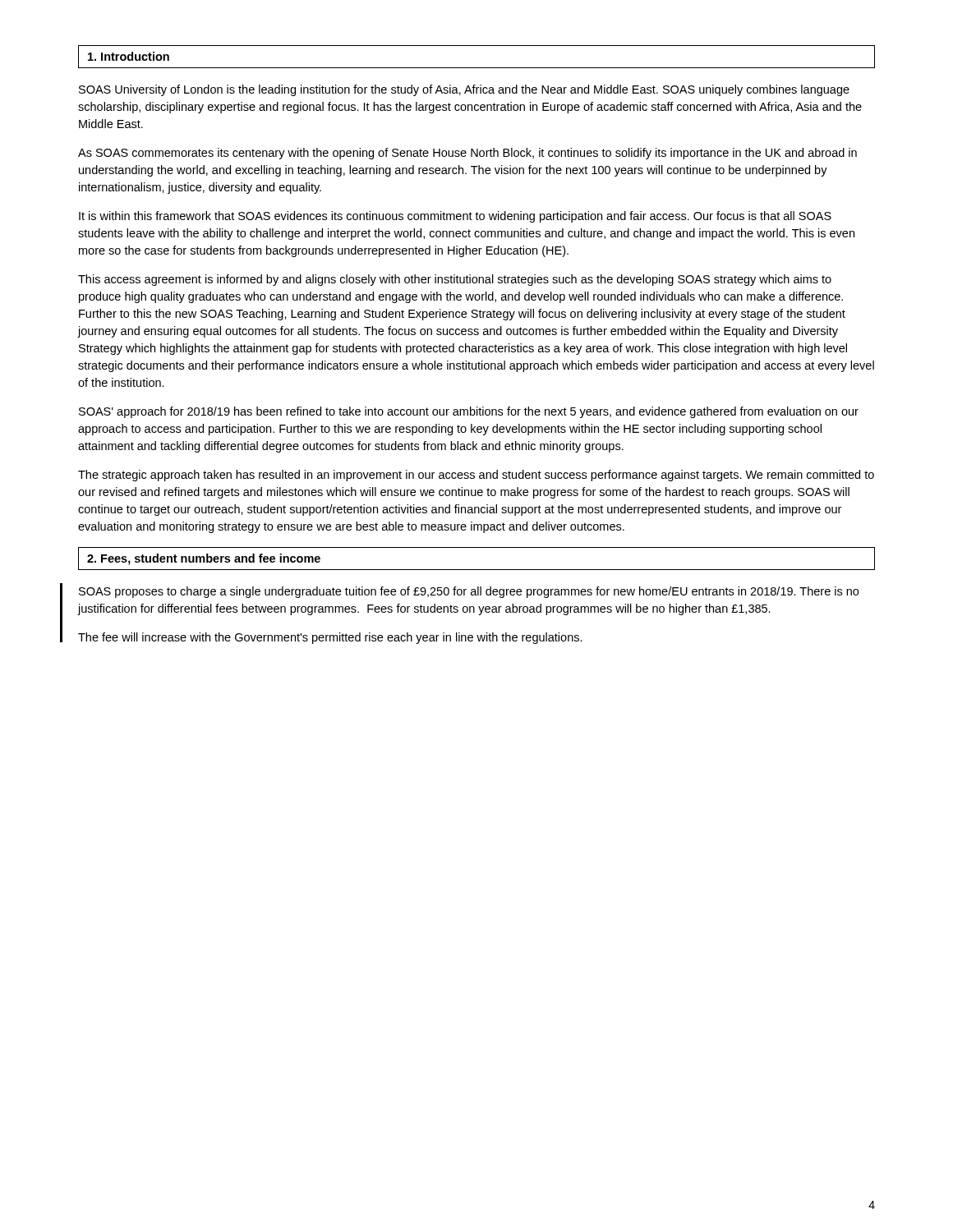
Task: Point to the element starting "2. Fees, student numbers"
Action: point(204,559)
